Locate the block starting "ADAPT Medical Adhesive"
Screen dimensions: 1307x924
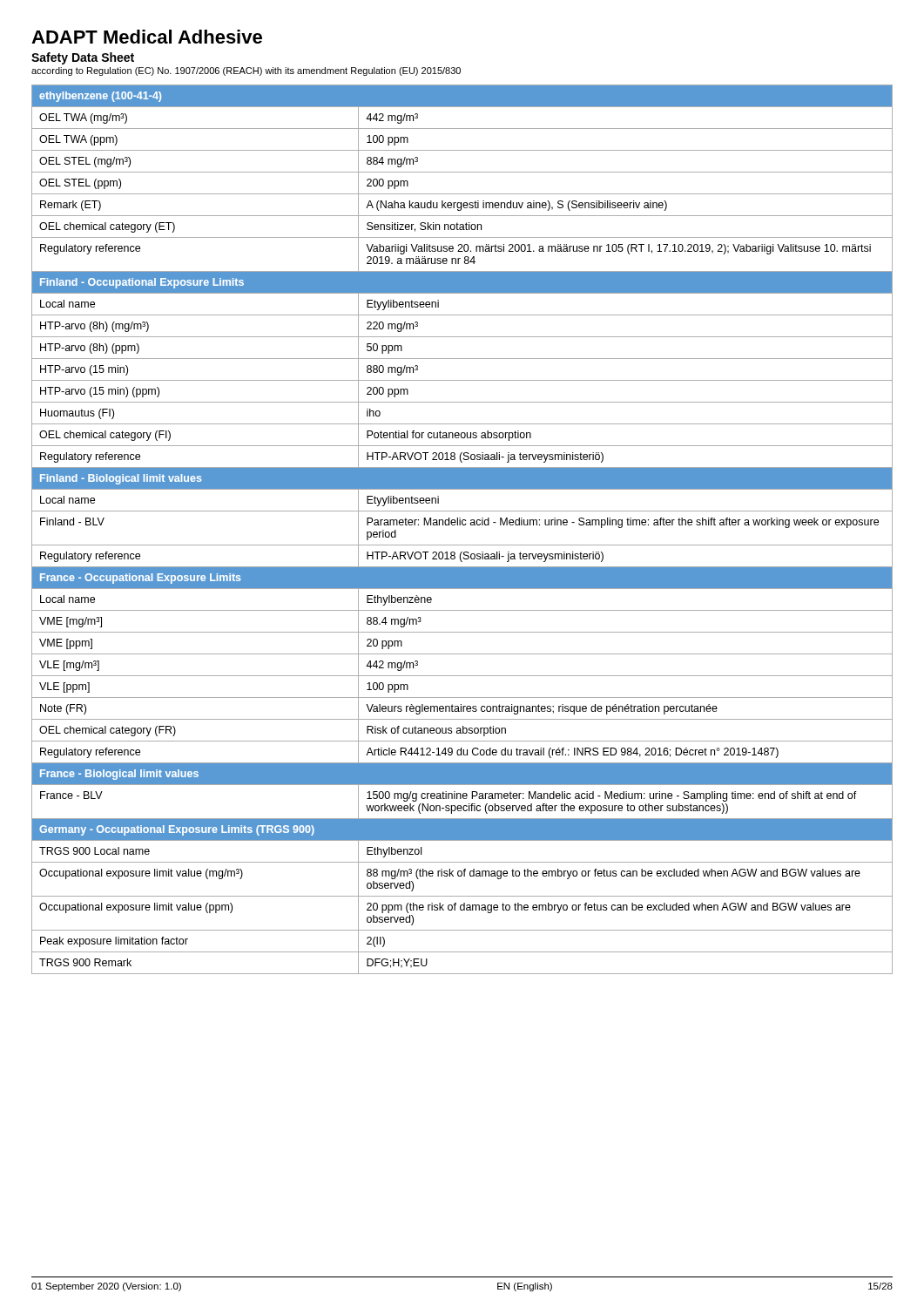[x=147, y=37]
